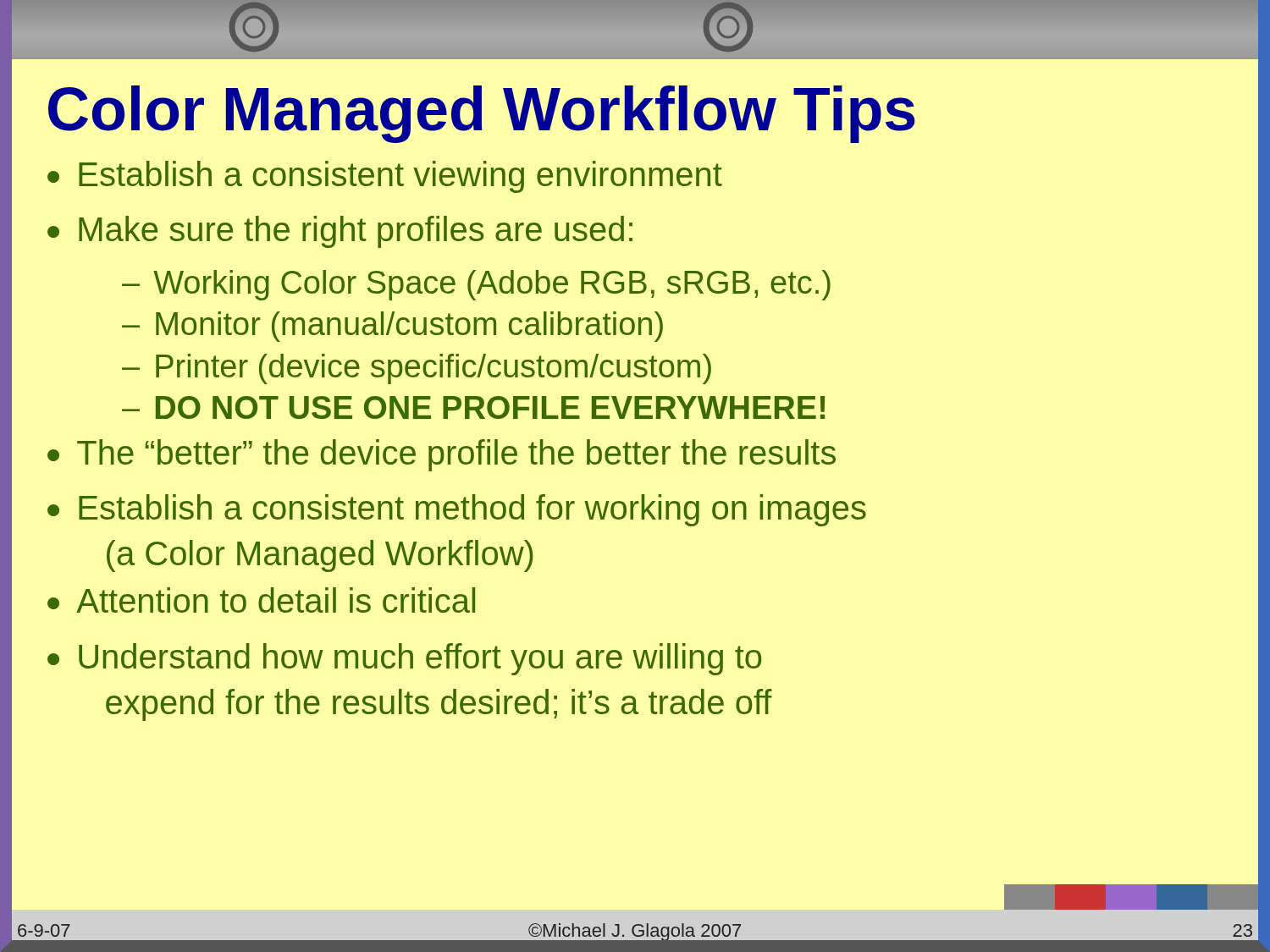
Task: Click on the list item that says "– DO NOT"
Action: point(475,409)
